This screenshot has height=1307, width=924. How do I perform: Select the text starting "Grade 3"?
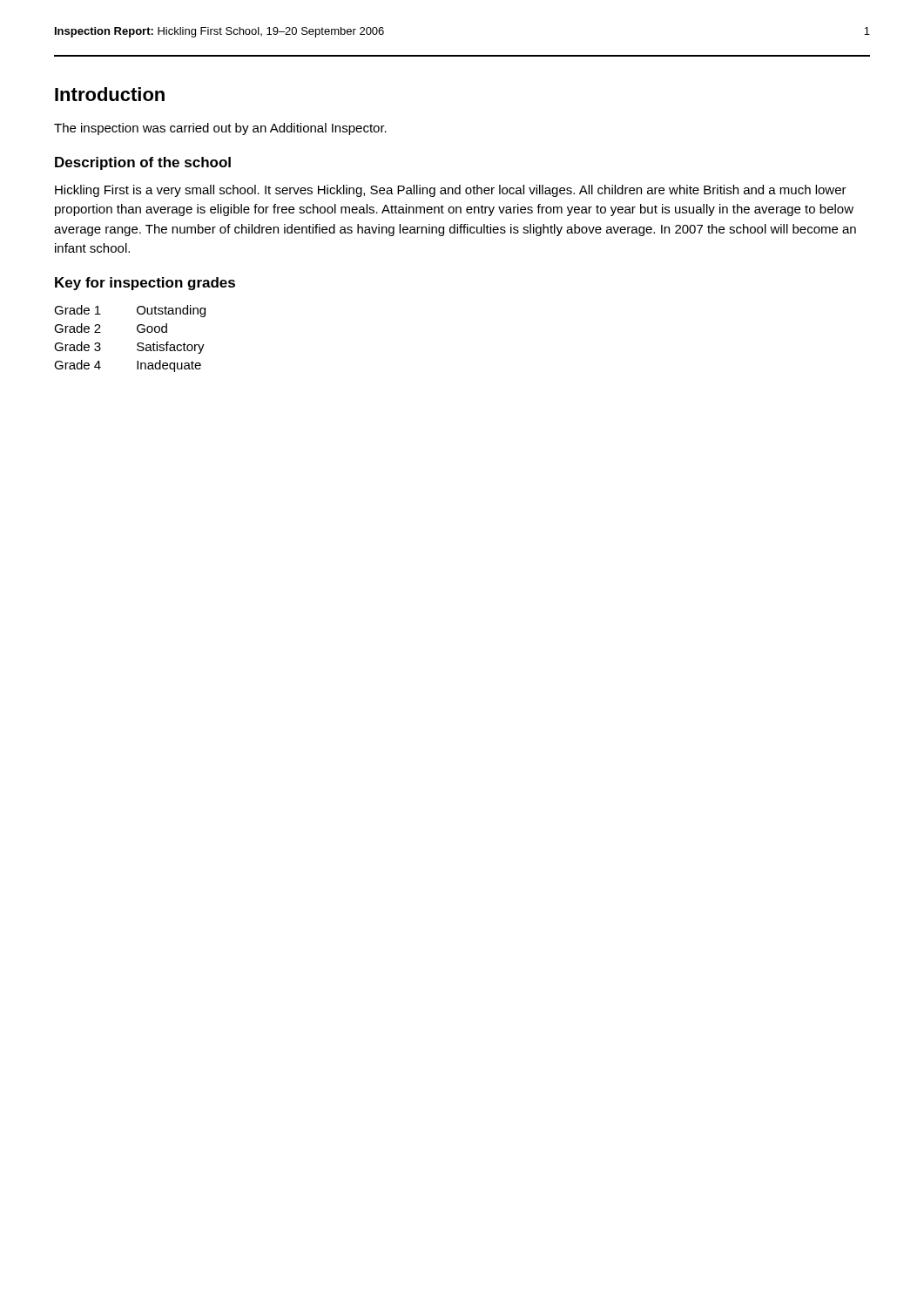point(78,346)
